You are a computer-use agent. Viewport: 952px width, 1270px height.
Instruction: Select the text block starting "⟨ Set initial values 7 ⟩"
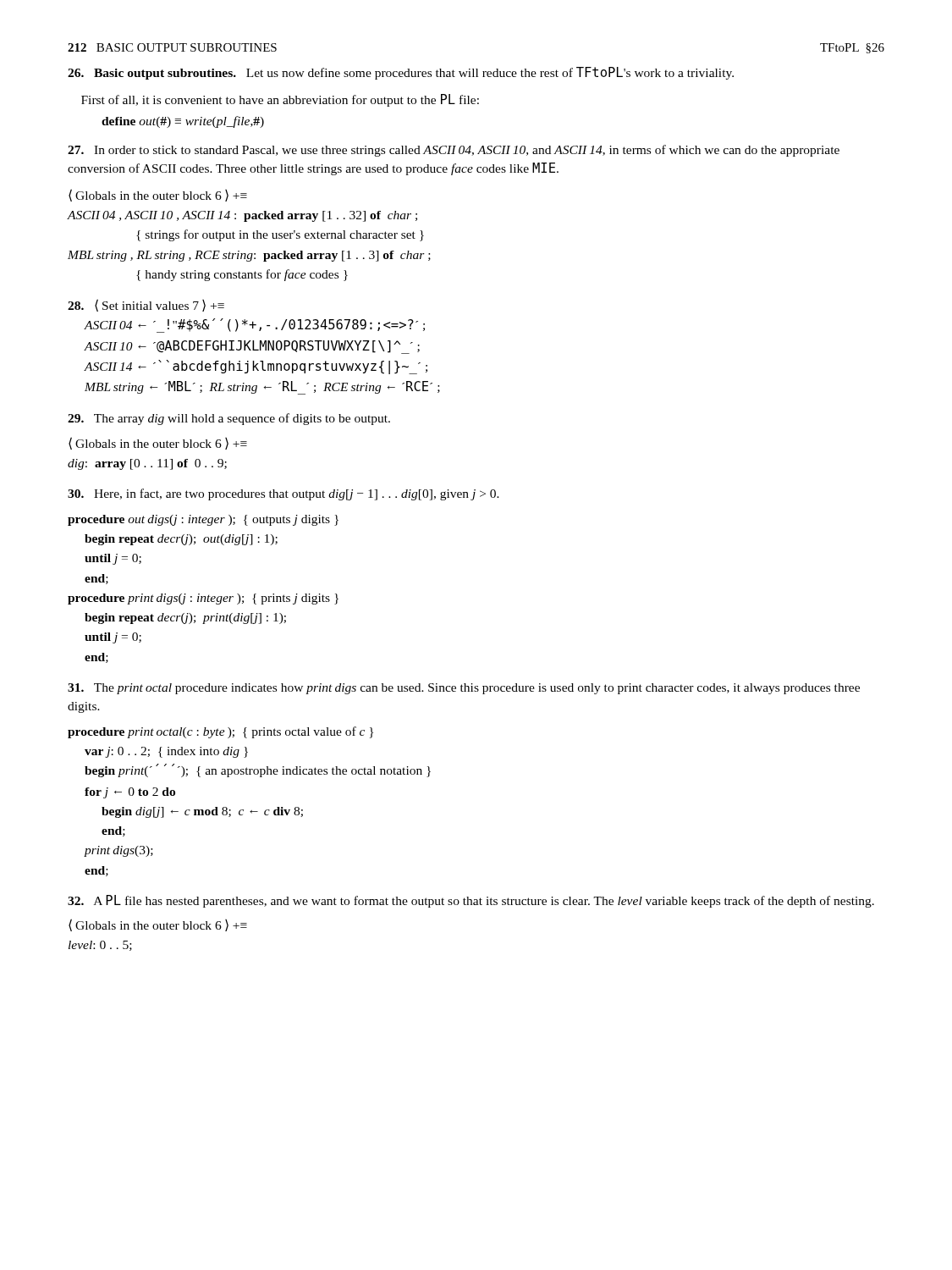(x=254, y=346)
